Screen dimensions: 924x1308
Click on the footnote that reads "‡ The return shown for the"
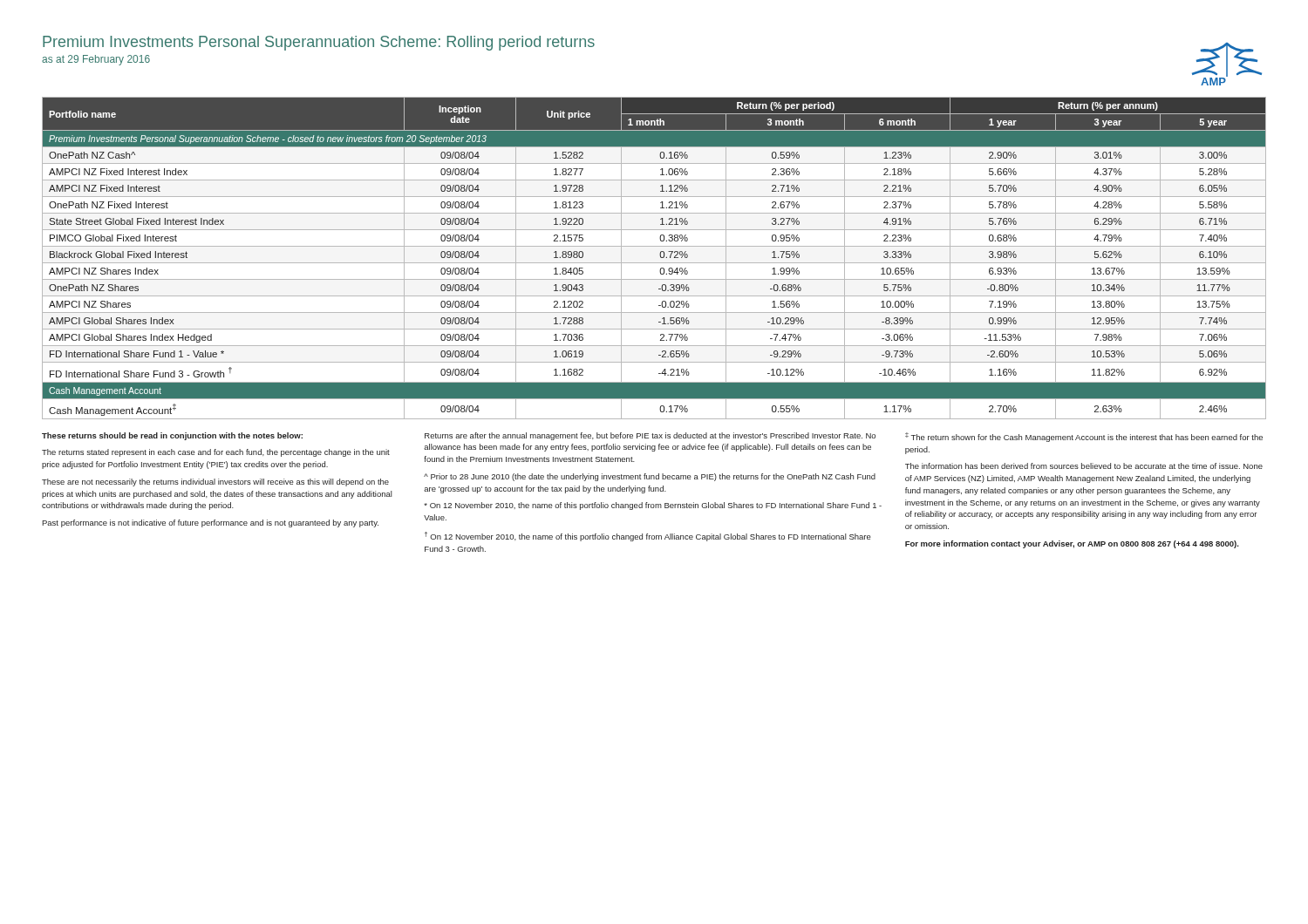pos(1086,490)
